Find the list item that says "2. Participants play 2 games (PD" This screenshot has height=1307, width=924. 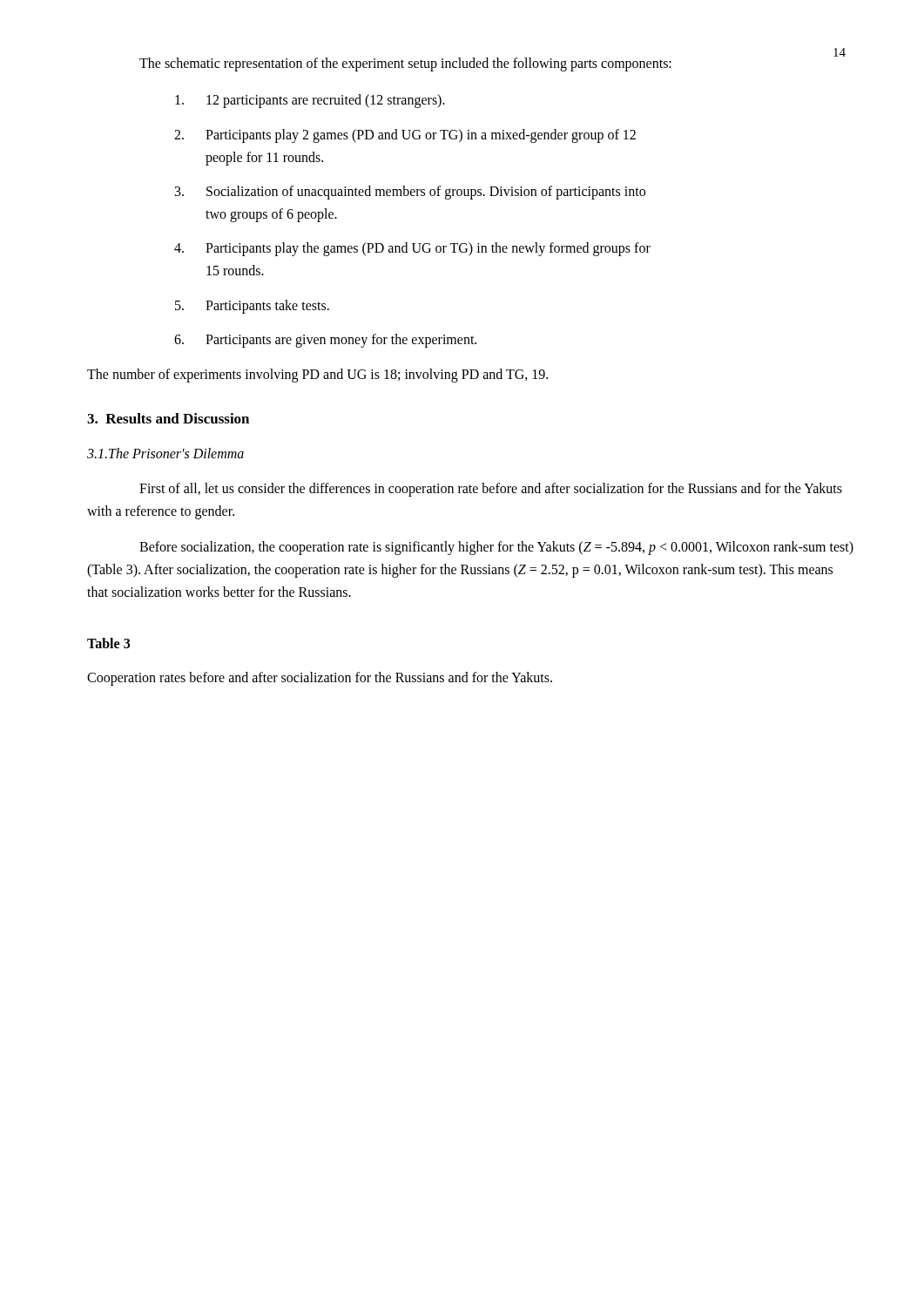[405, 146]
